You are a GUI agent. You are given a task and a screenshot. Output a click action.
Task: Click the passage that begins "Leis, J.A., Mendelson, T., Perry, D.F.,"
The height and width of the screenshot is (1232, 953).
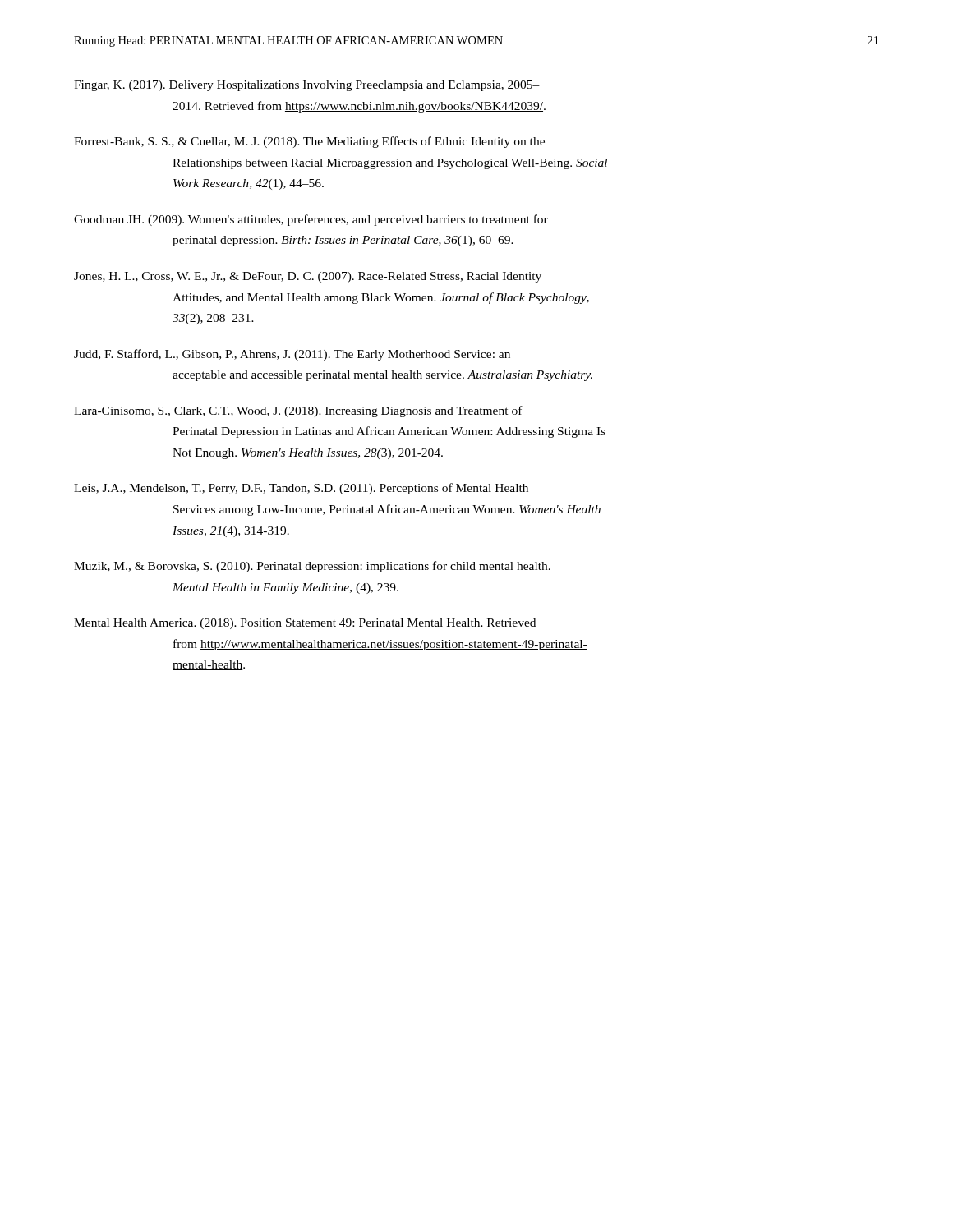476,511
